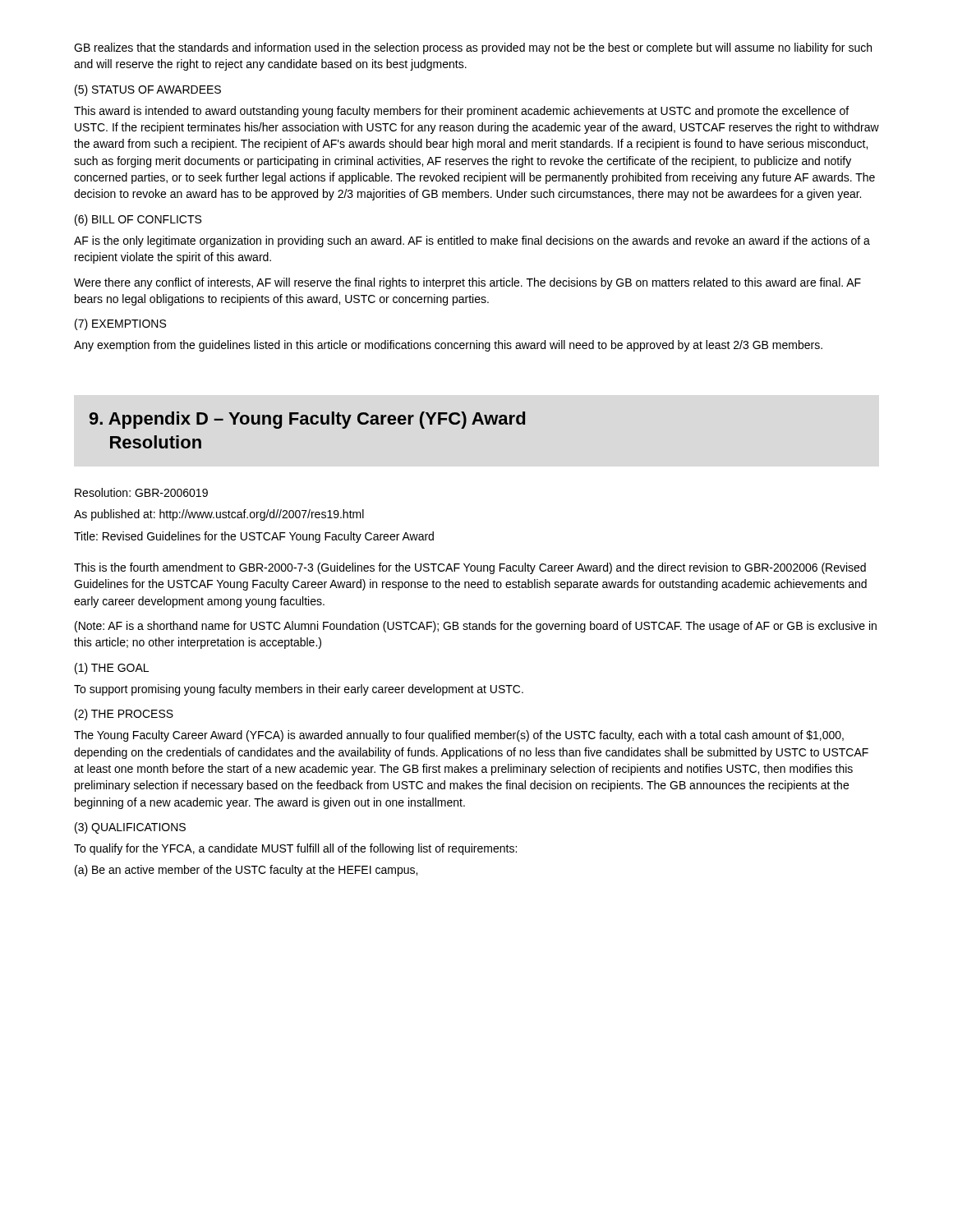Point to the block beginning "GB realizes that the"
The image size is (953, 1232).
click(473, 56)
